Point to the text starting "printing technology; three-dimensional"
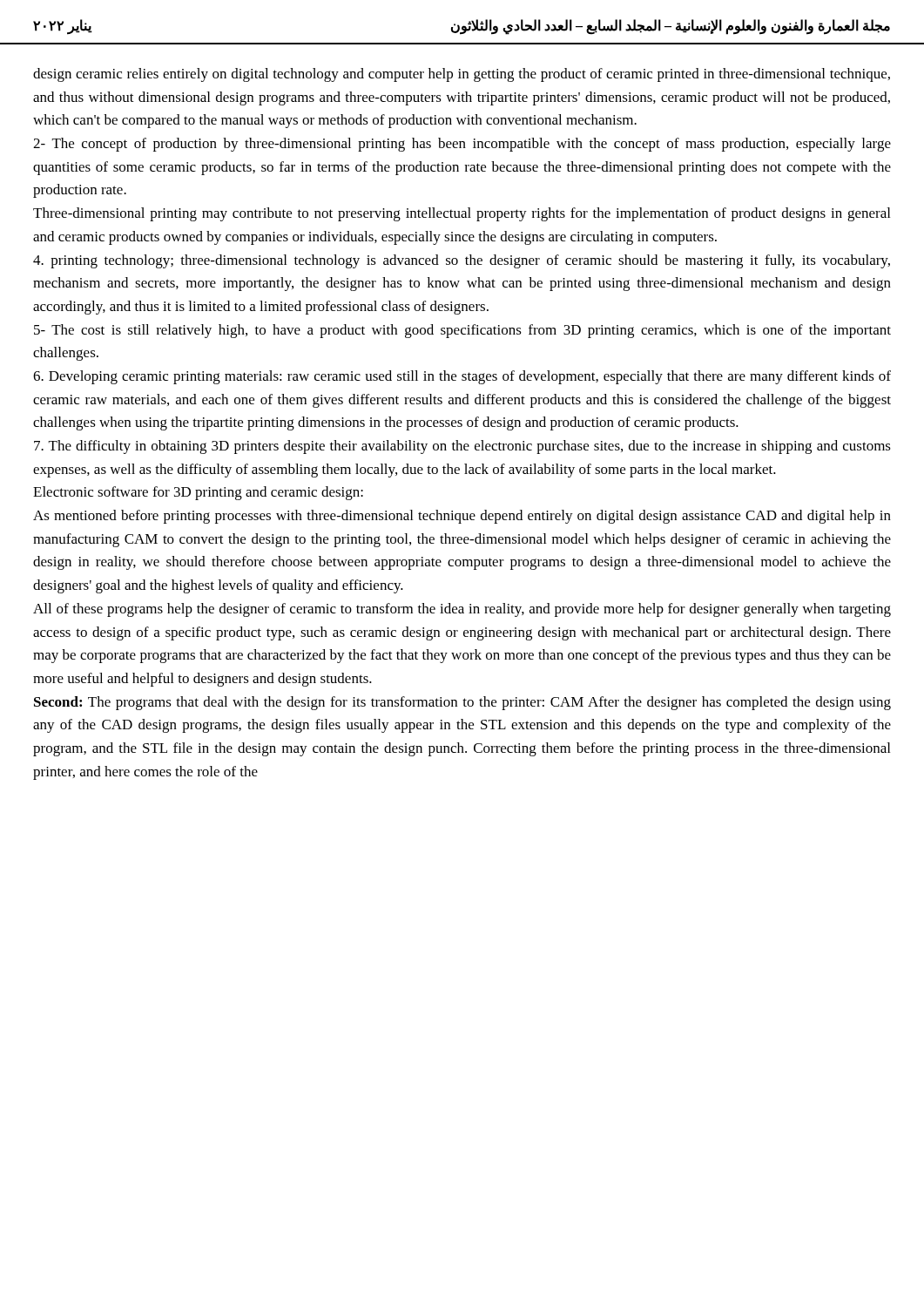924x1307 pixels. coord(462,283)
